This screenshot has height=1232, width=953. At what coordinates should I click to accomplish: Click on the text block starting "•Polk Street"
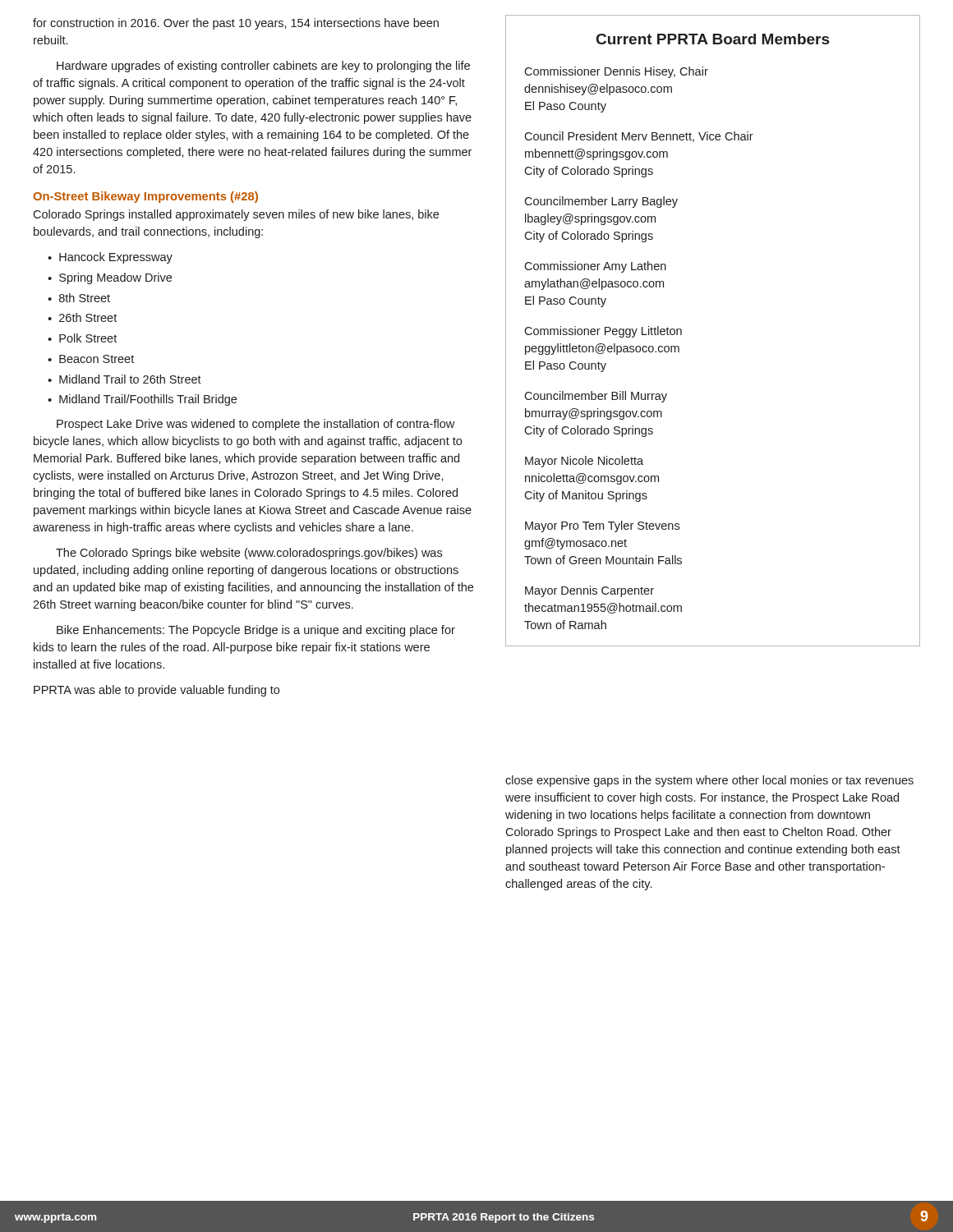(82, 339)
